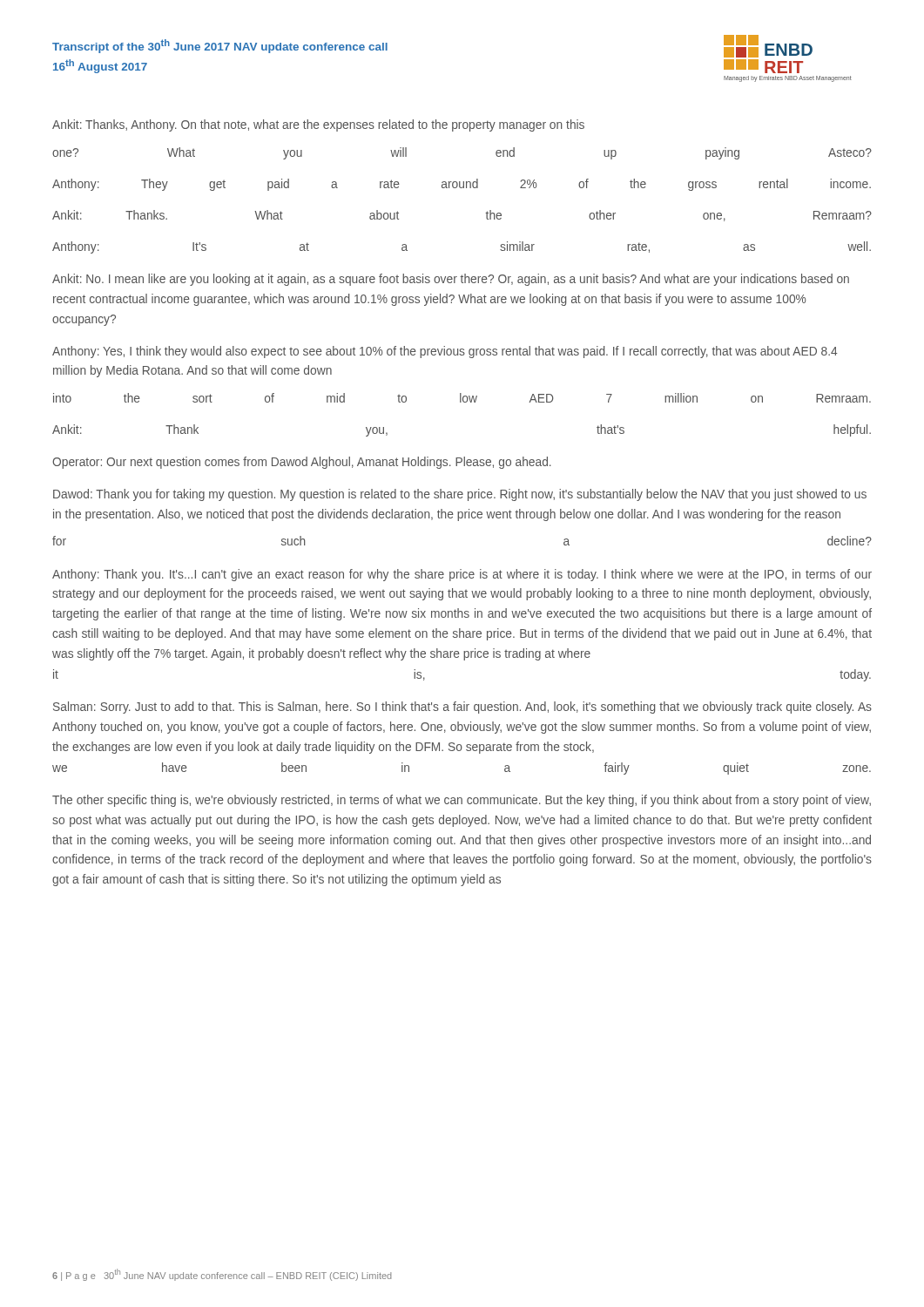Click the passage that begins "The other specific thing is, we're obviously restricted,"
Image resolution: width=924 pixels, height=1307 pixels.
pos(462,840)
